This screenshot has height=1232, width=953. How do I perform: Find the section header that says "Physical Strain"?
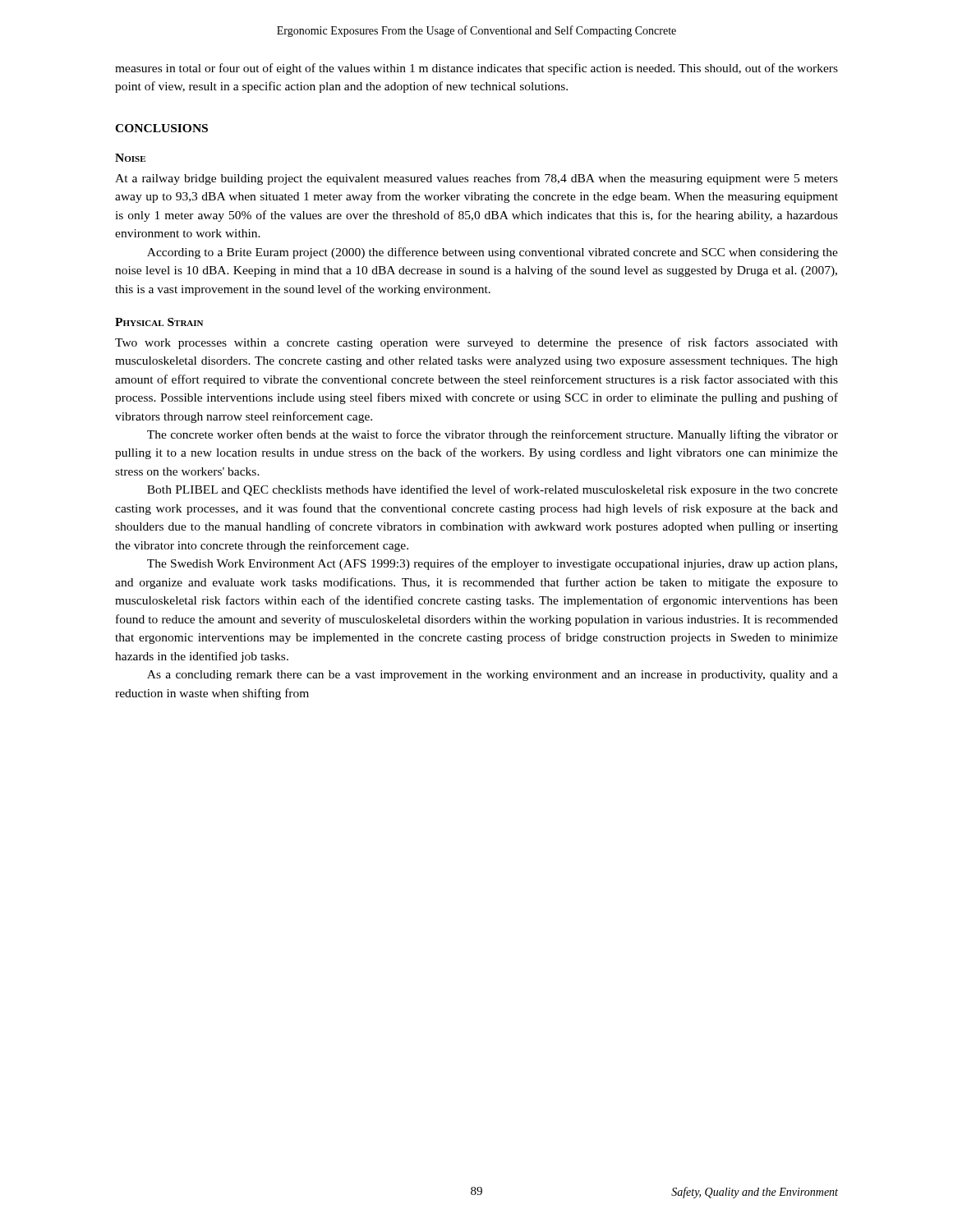[159, 322]
